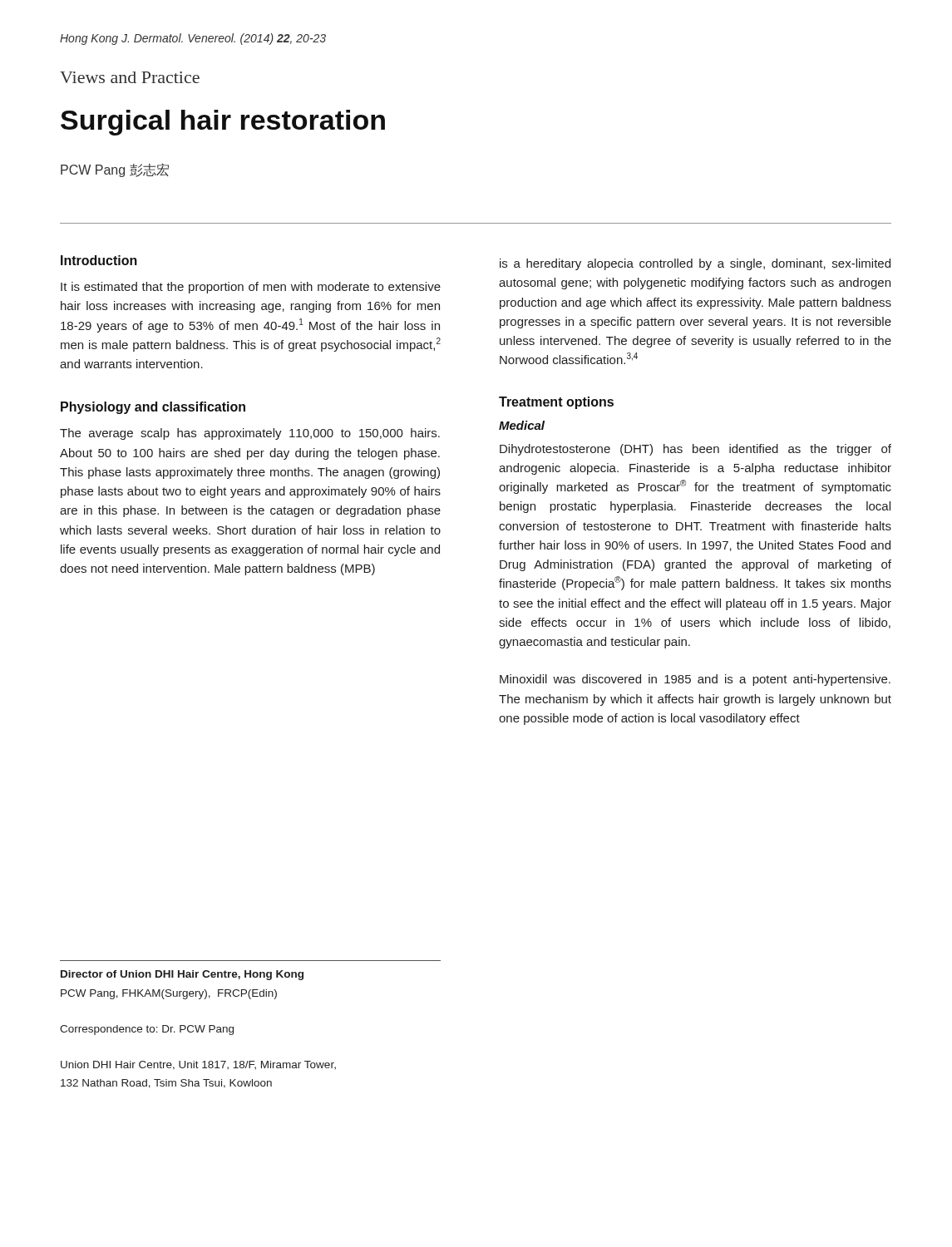Point to the text starting "Surgical hair restoration"
Viewport: 952px width, 1247px height.
coord(223,120)
